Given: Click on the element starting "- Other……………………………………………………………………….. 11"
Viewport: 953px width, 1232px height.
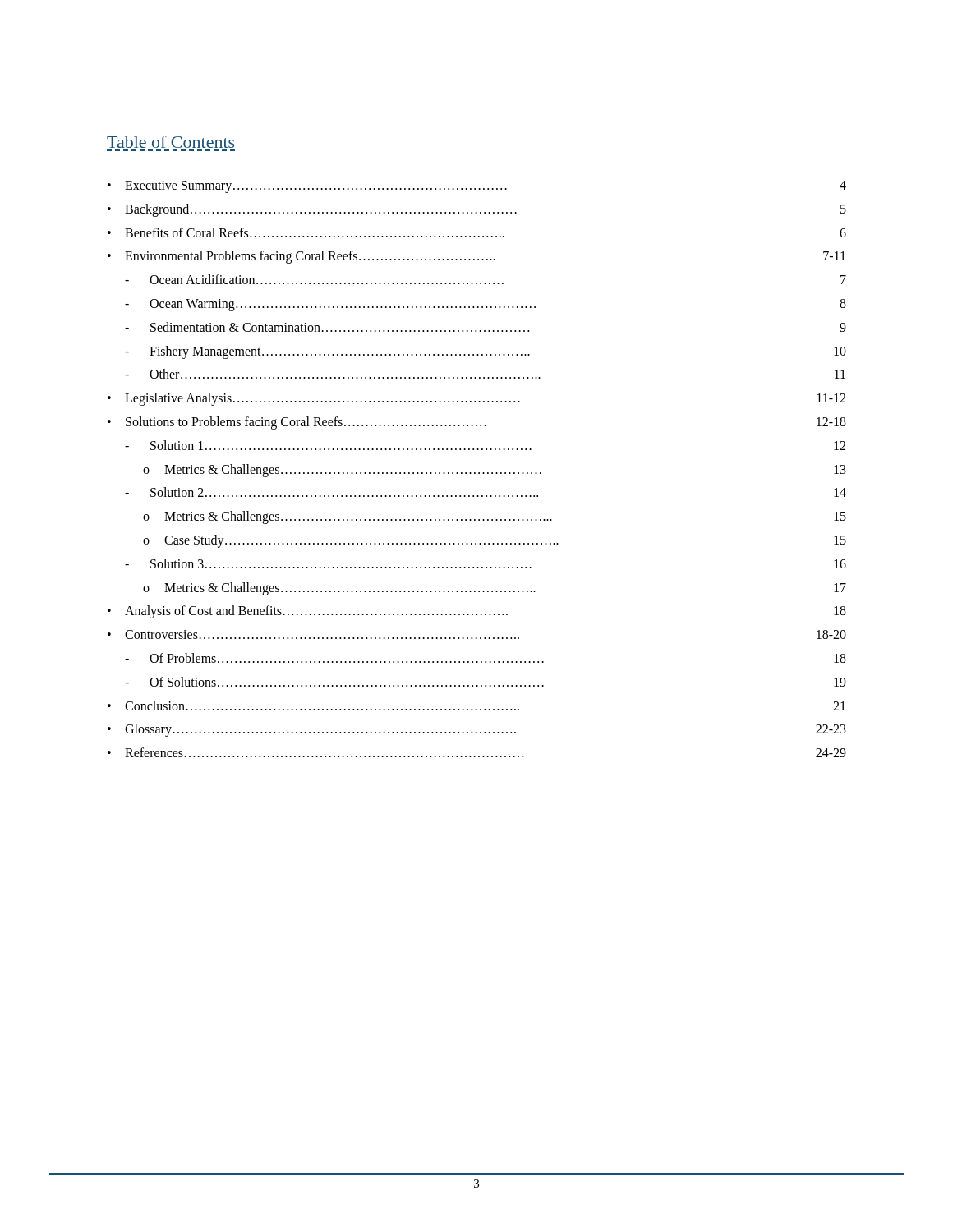Looking at the screenshot, I should (x=486, y=375).
